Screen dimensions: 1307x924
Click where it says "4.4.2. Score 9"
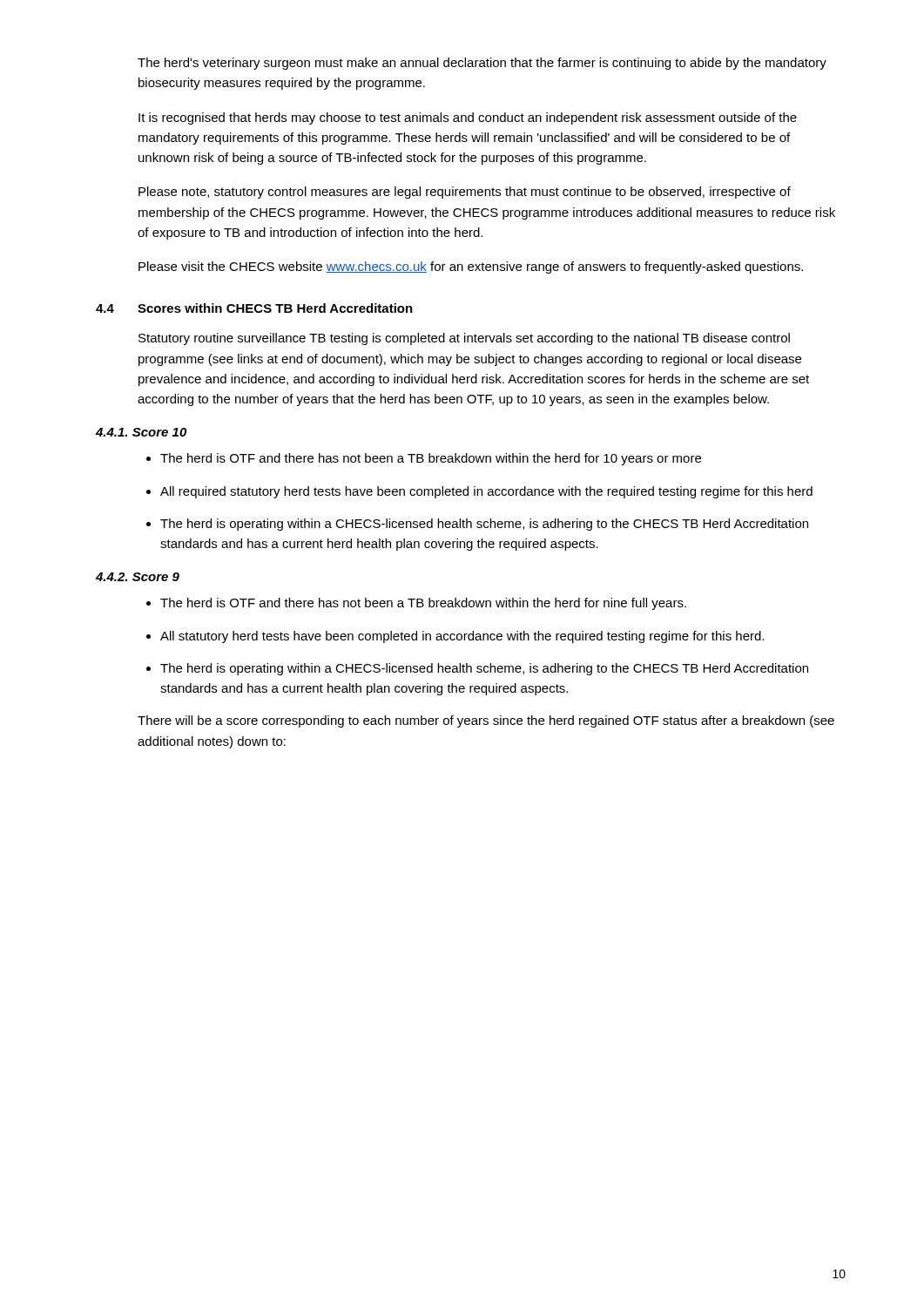click(x=138, y=577)
